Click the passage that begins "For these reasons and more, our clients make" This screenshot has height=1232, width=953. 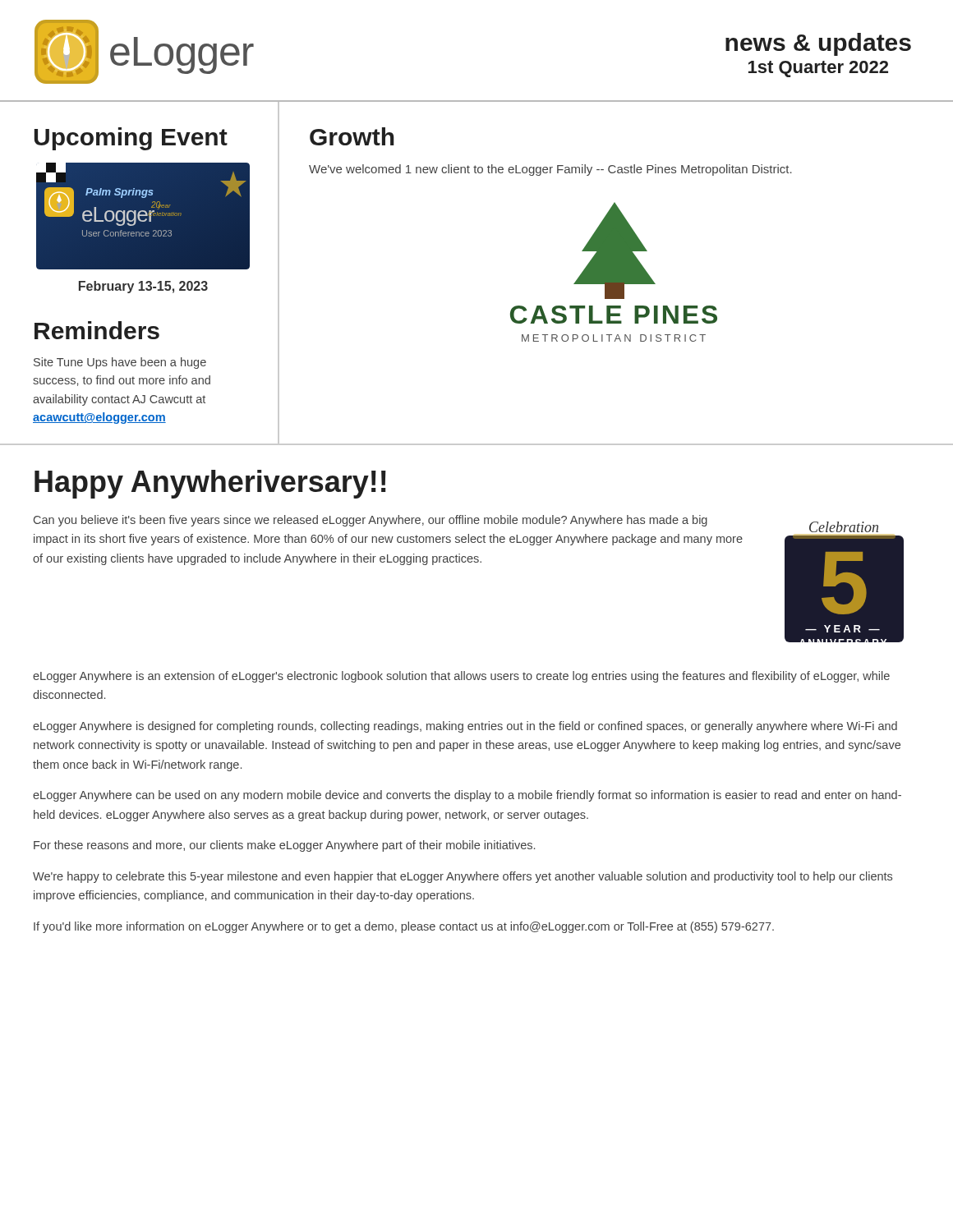(x=284, y=845)
